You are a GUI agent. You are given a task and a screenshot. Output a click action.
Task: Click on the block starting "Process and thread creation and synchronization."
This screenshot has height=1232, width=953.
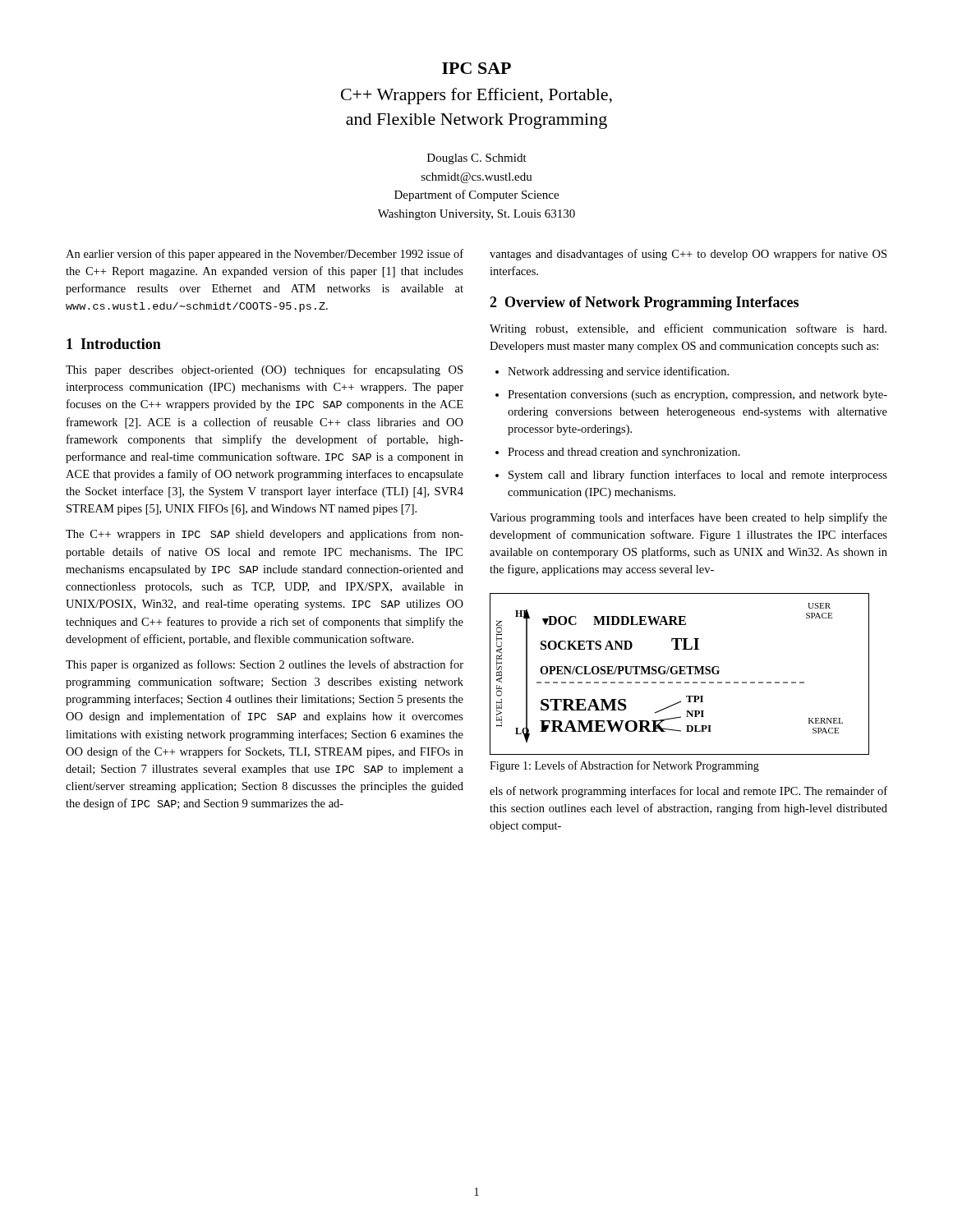tap(624, 451)
